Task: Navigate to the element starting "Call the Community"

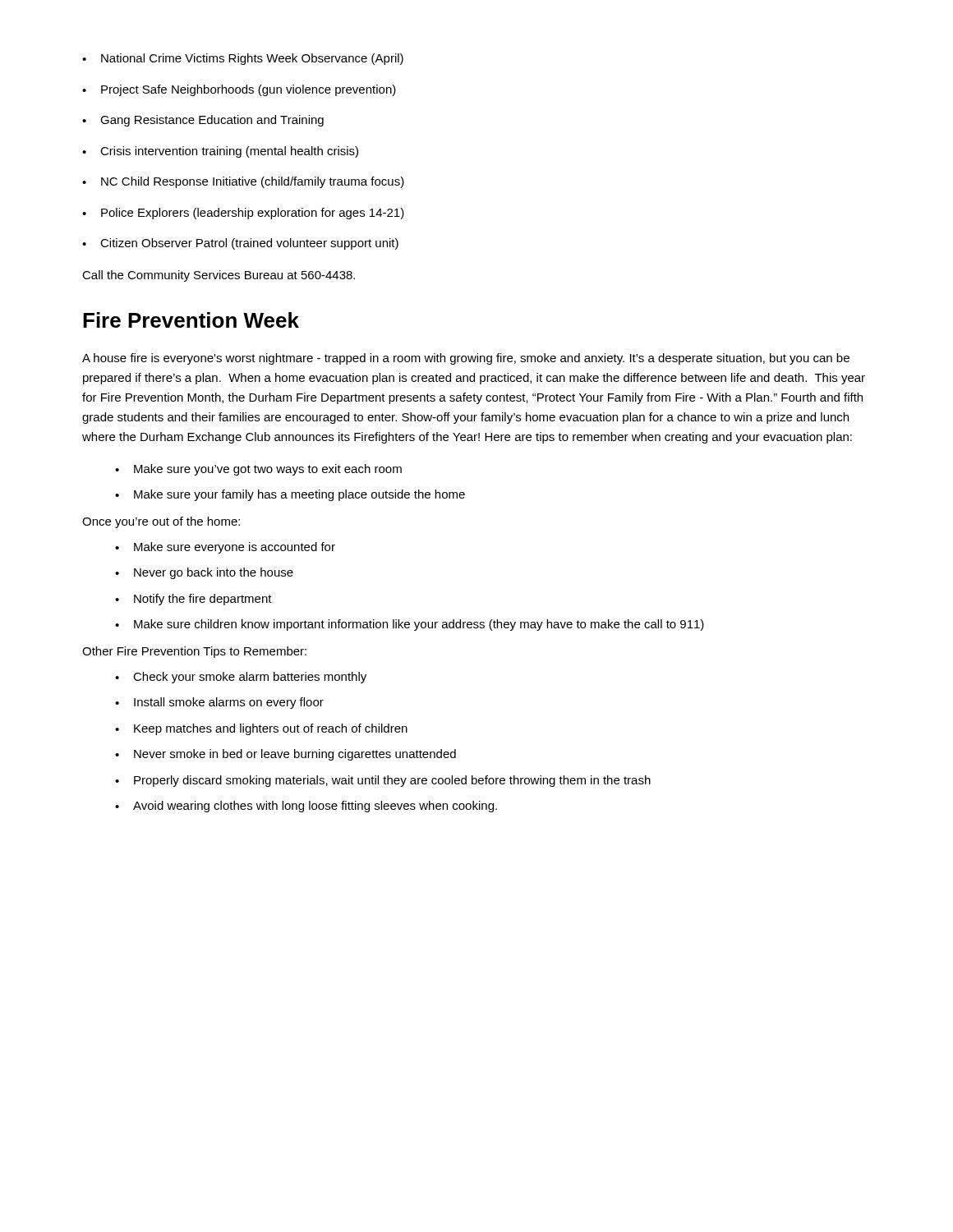Action: click(x=219, y=274)
